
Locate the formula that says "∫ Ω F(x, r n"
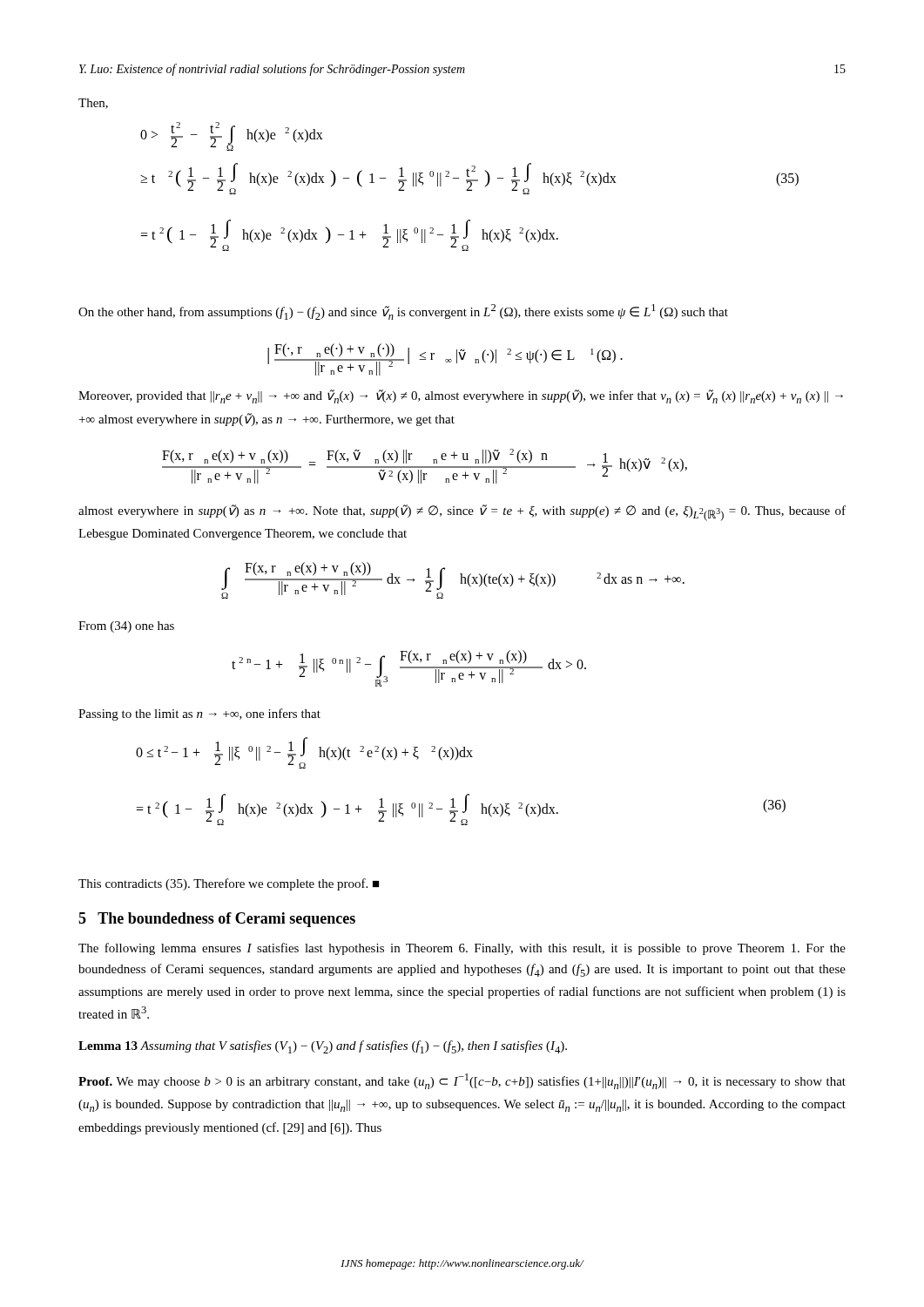(x=462, y=578)
